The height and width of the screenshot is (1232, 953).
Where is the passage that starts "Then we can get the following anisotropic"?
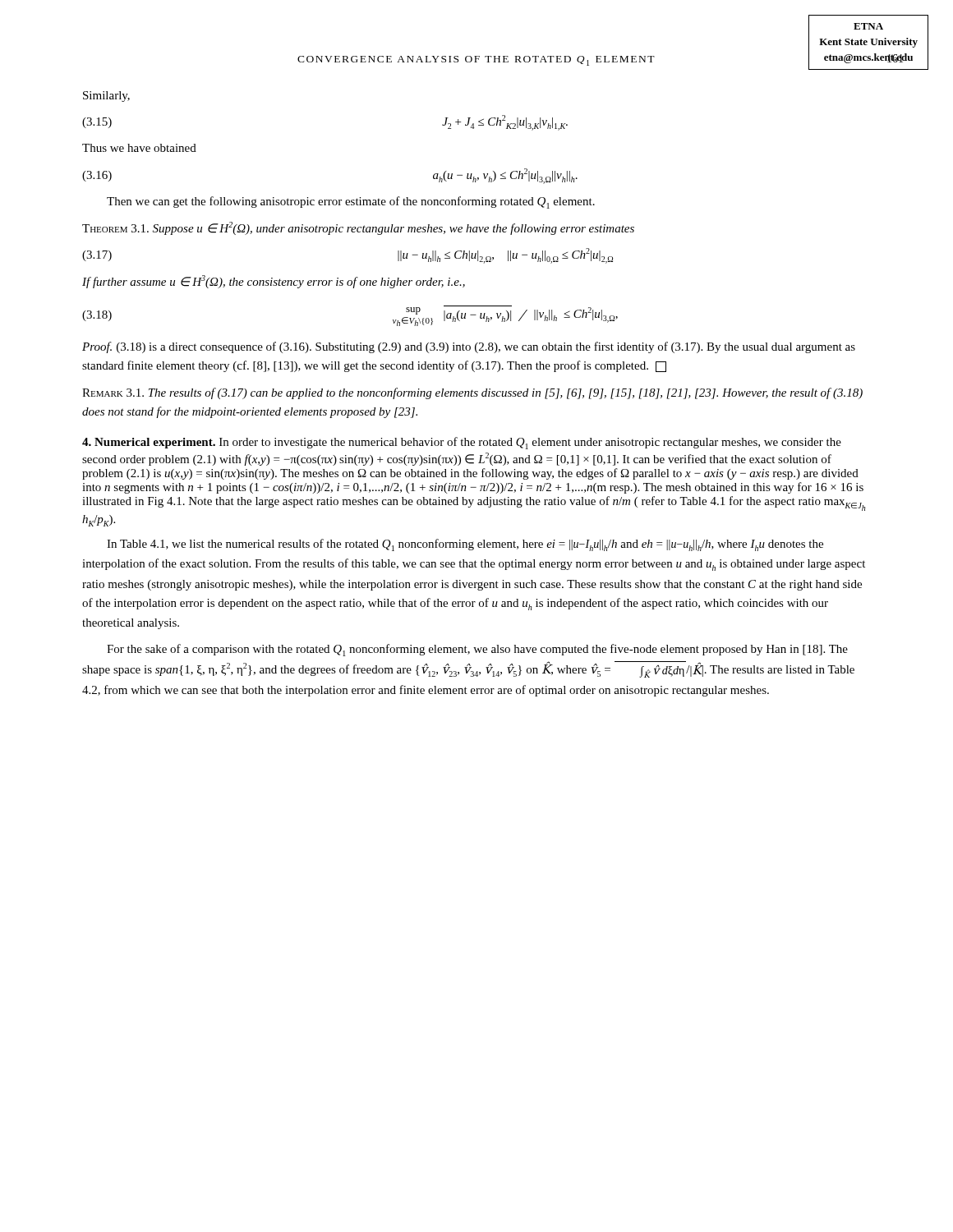tap(476, 202)
